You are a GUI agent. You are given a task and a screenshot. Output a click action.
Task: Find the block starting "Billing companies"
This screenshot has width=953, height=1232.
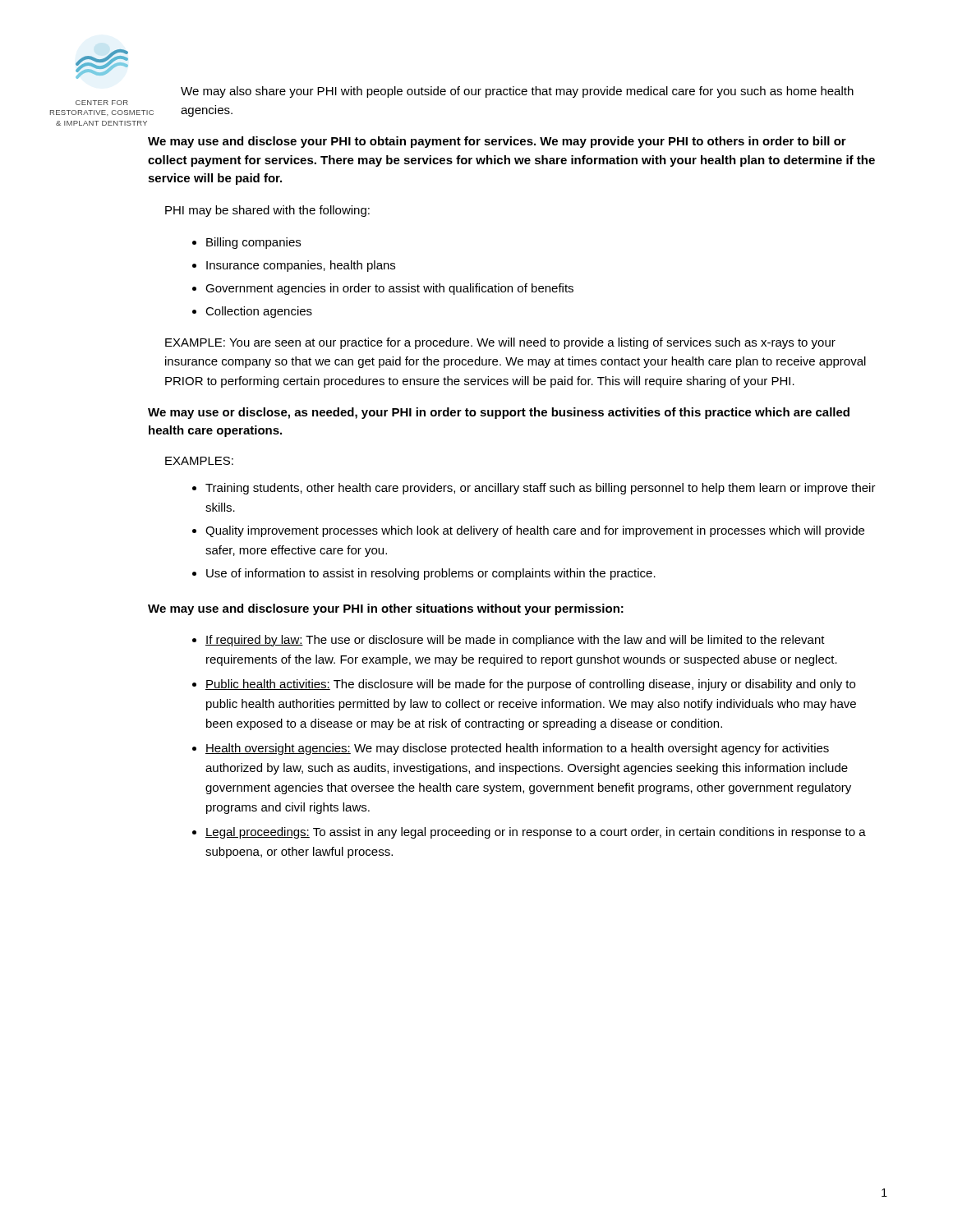[253, 242]
